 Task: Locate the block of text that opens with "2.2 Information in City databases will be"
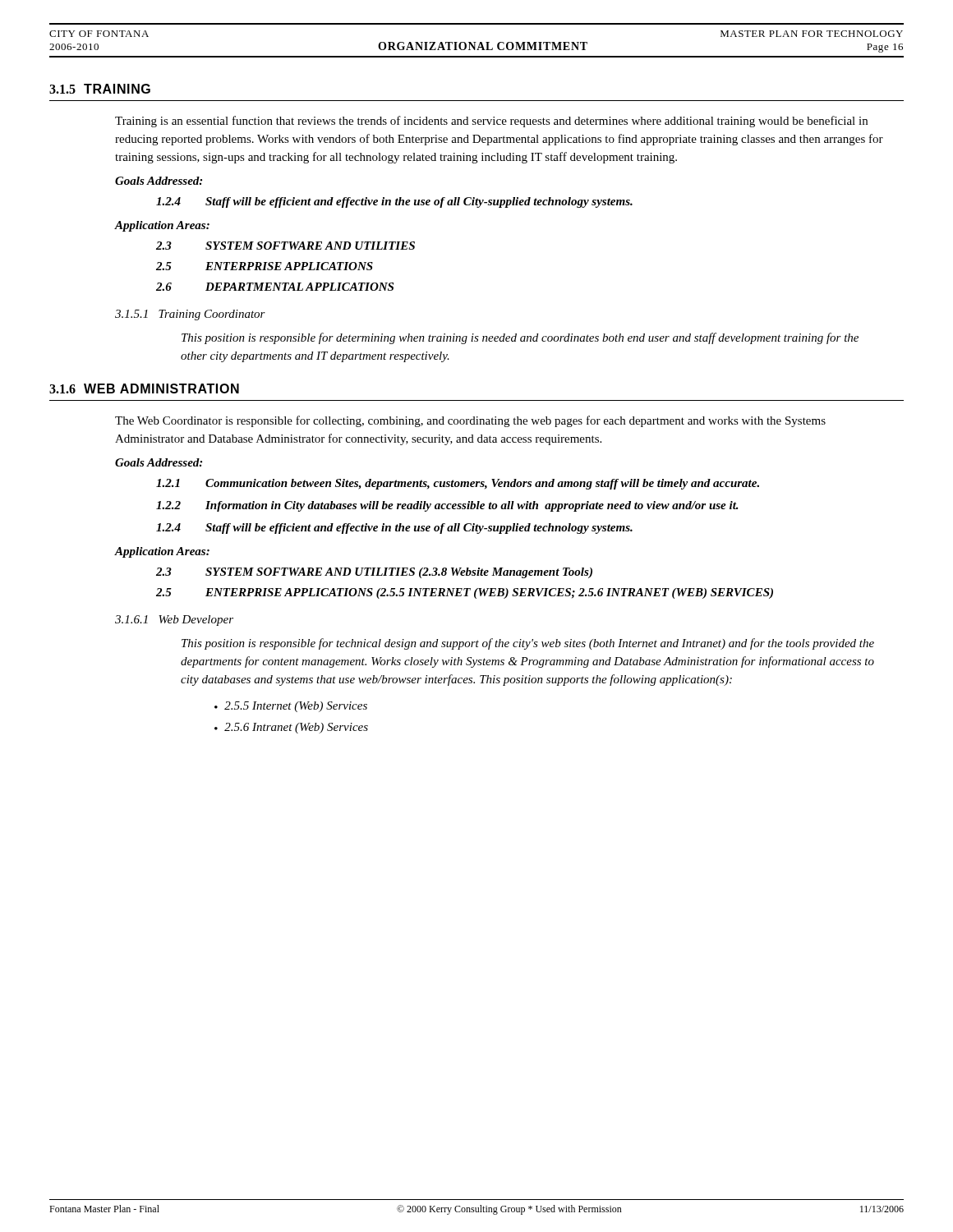click(448, 506)
